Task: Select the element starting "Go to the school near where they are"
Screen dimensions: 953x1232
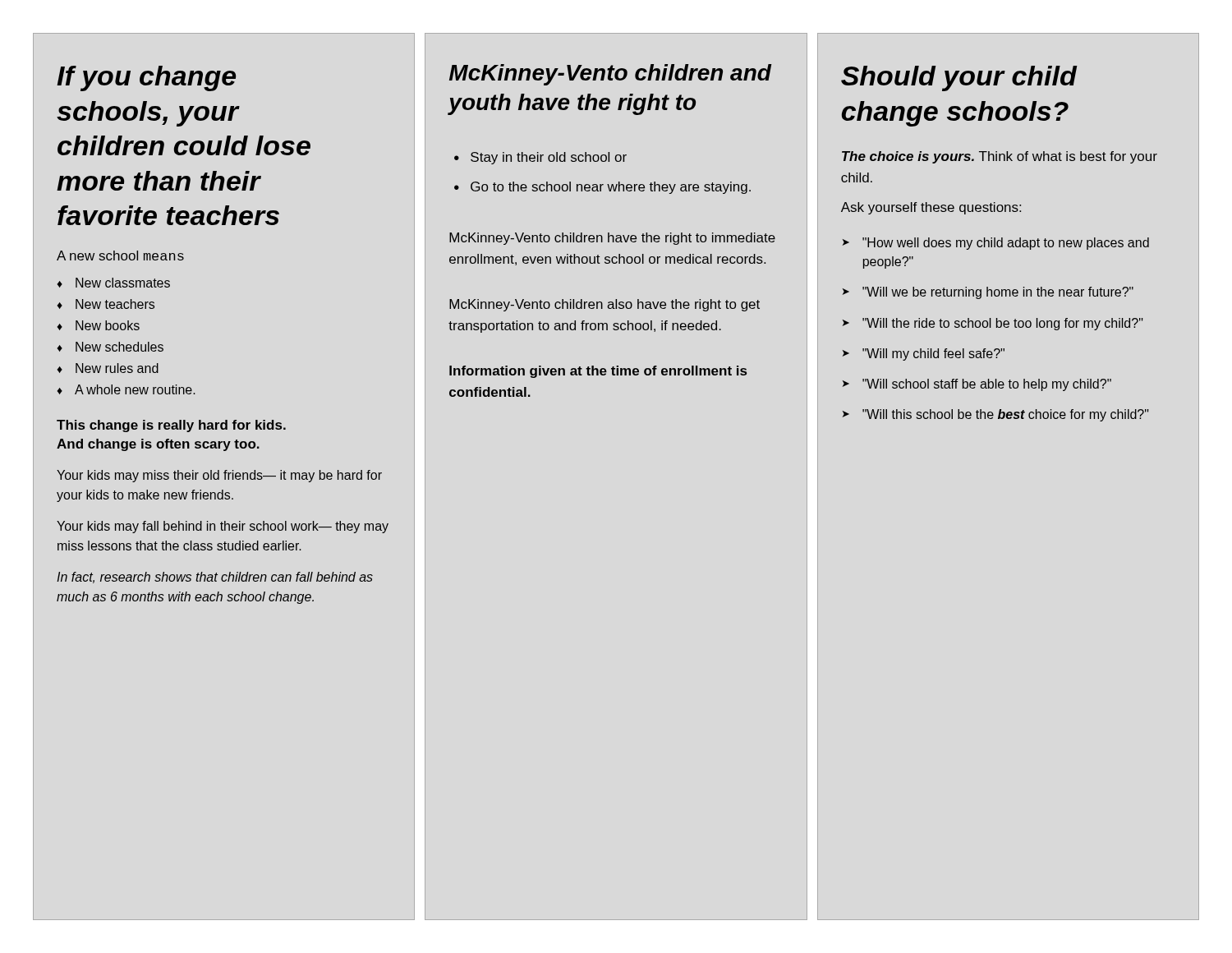Action: [611, 187]
